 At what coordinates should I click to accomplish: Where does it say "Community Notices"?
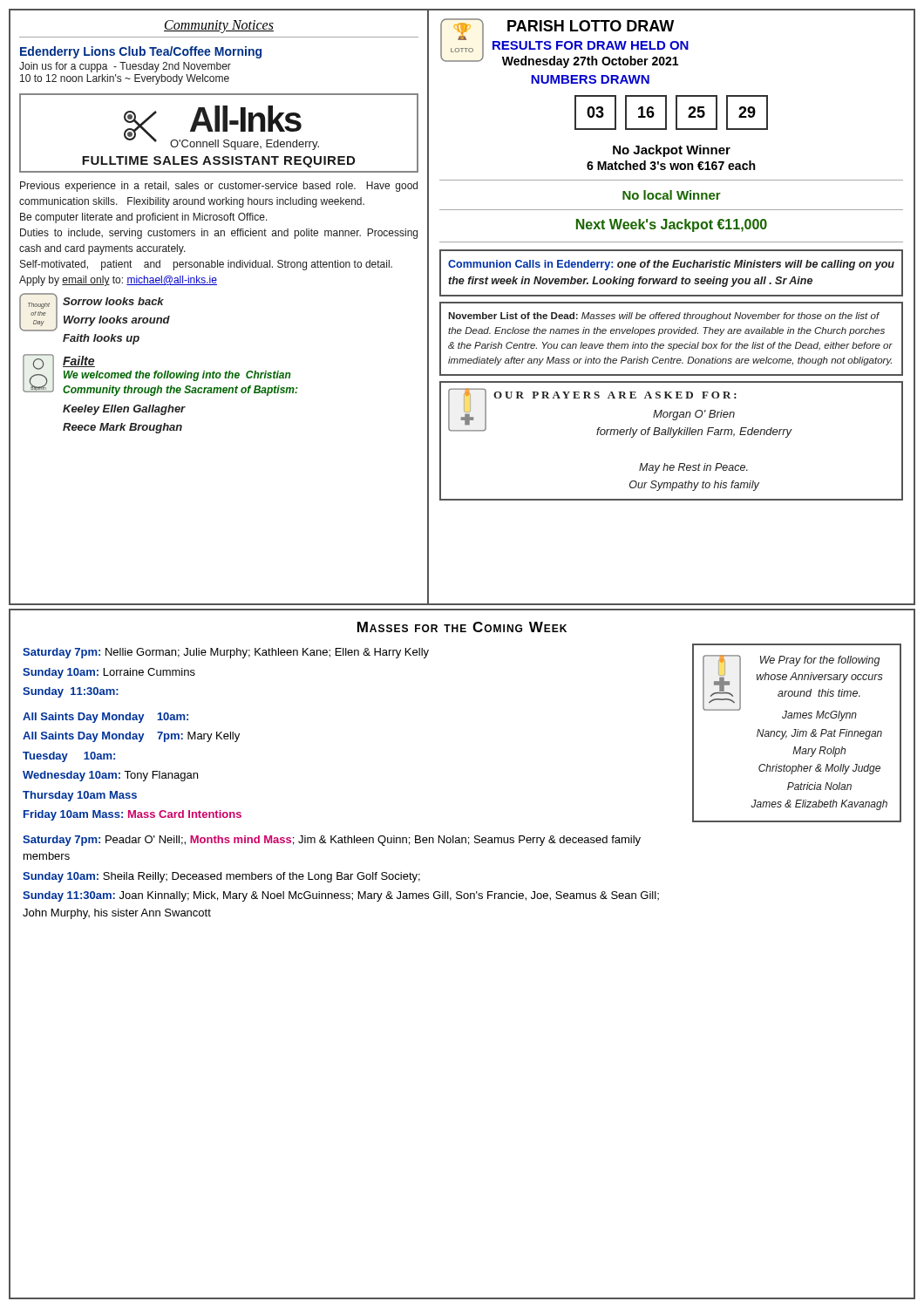tap(219, 25)
